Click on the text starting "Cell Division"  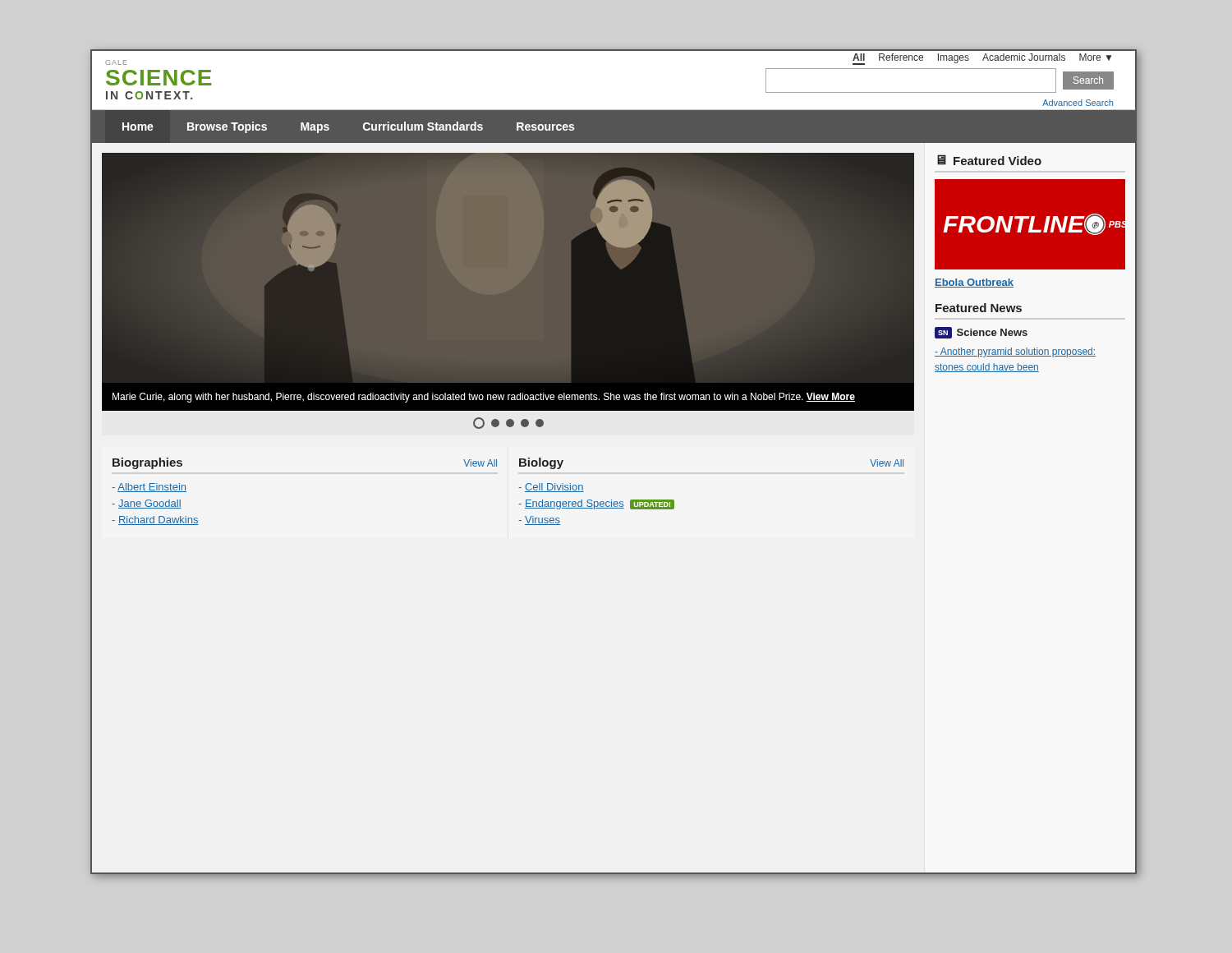[554, 487]
